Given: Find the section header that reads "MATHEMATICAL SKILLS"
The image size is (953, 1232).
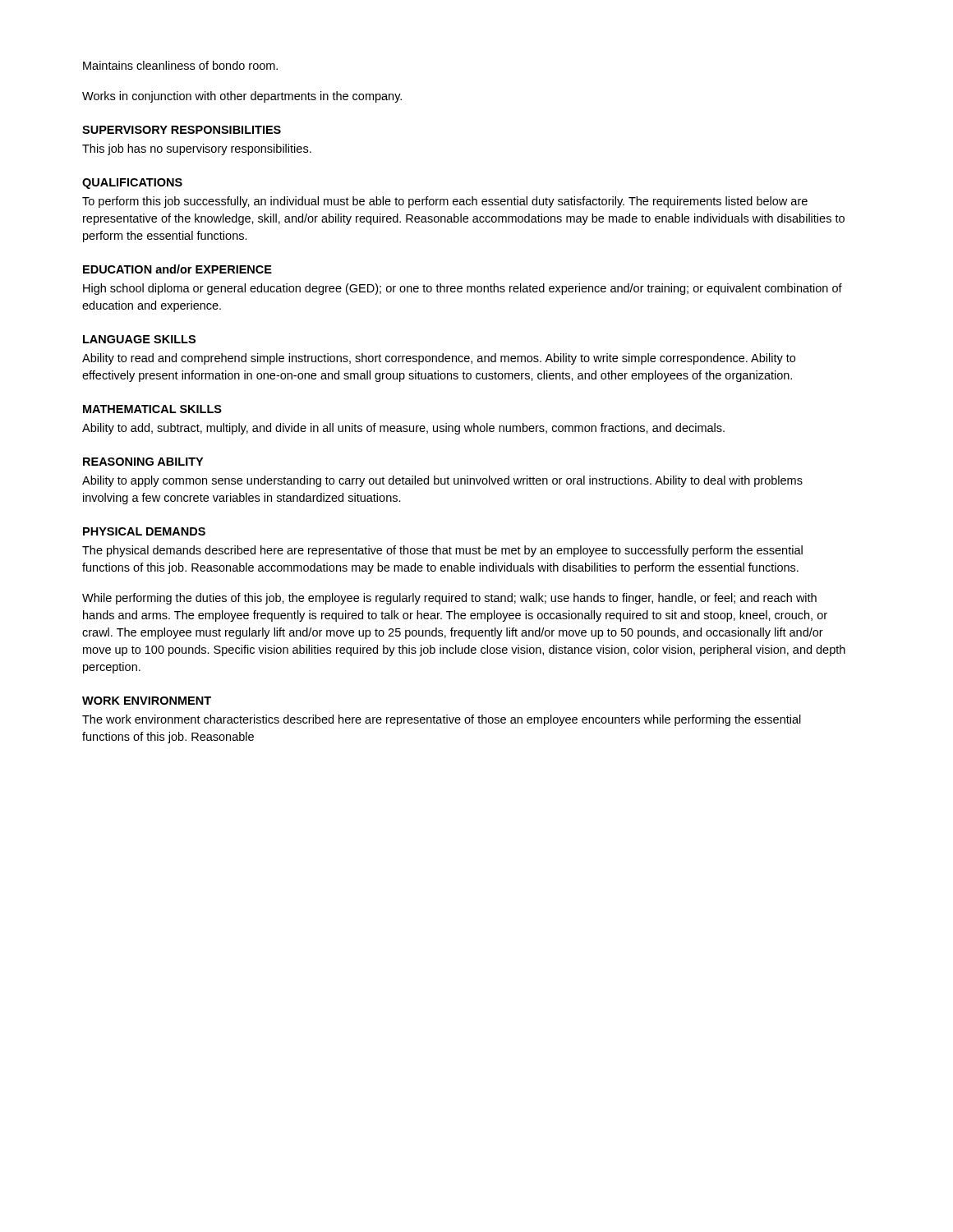Looking at the screenshot, I should (x=152, y=409).
